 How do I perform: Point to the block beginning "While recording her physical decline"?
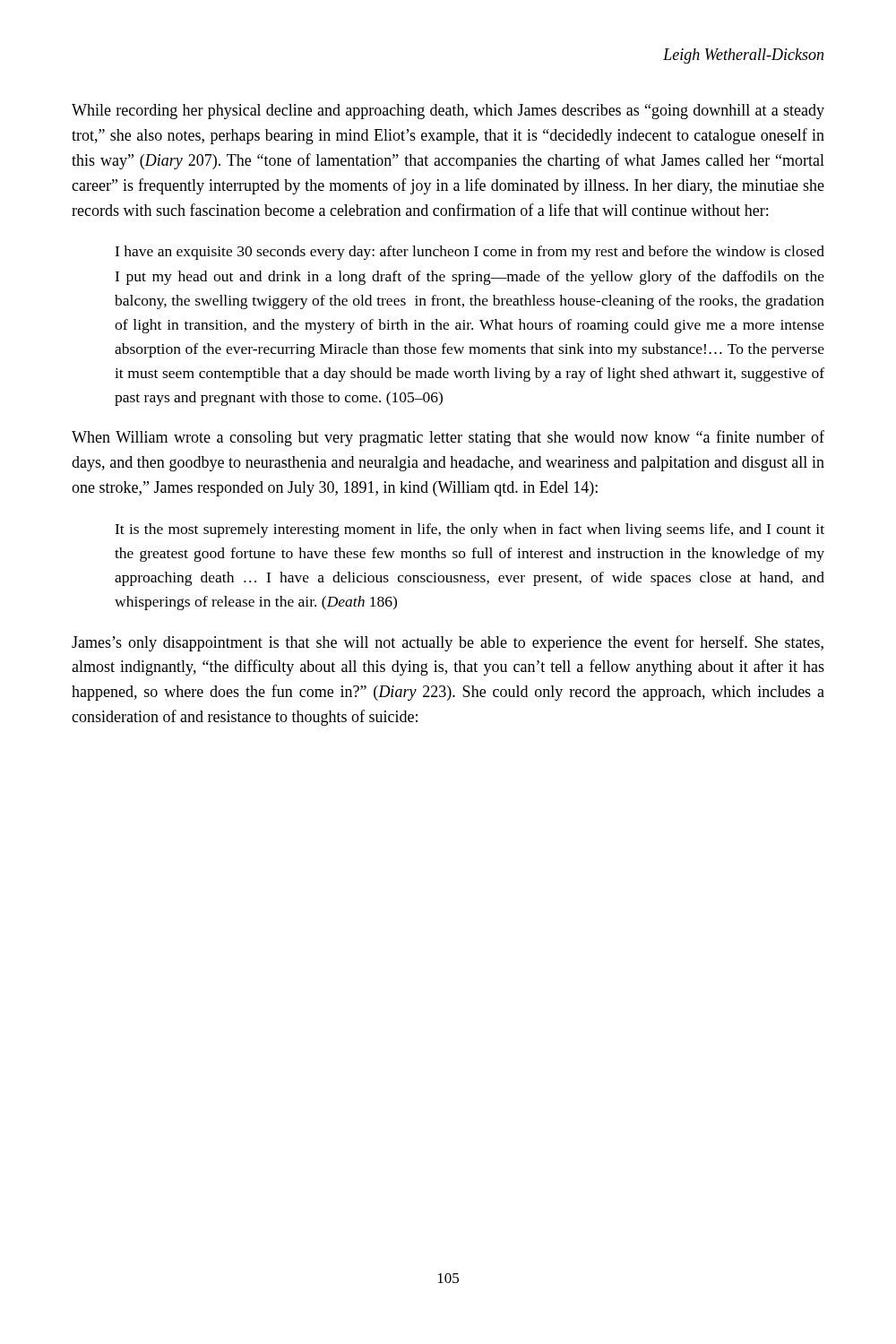(x=448, y=161)
